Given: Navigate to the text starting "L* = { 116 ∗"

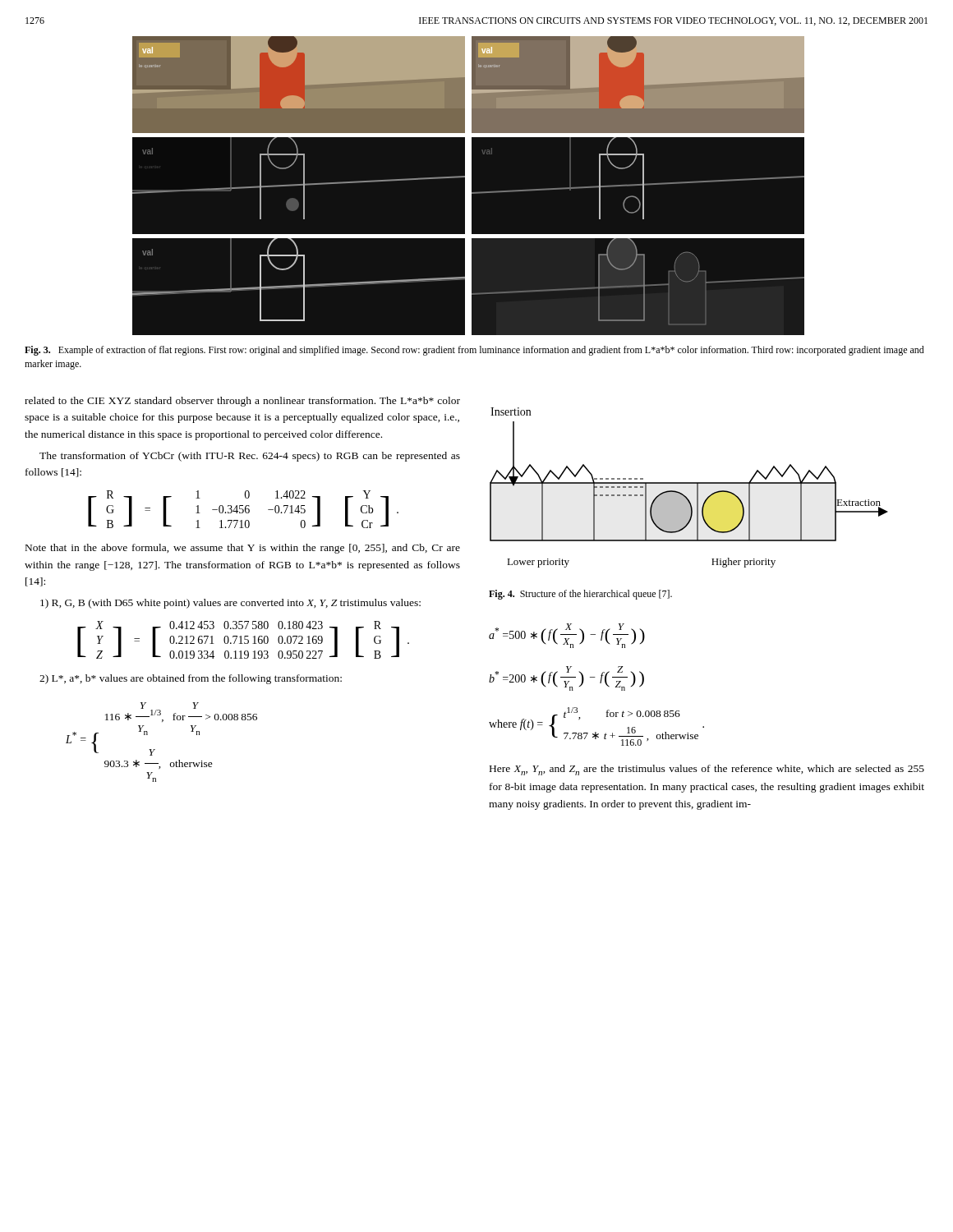Looking at the screenshot, I should [162, 741].
